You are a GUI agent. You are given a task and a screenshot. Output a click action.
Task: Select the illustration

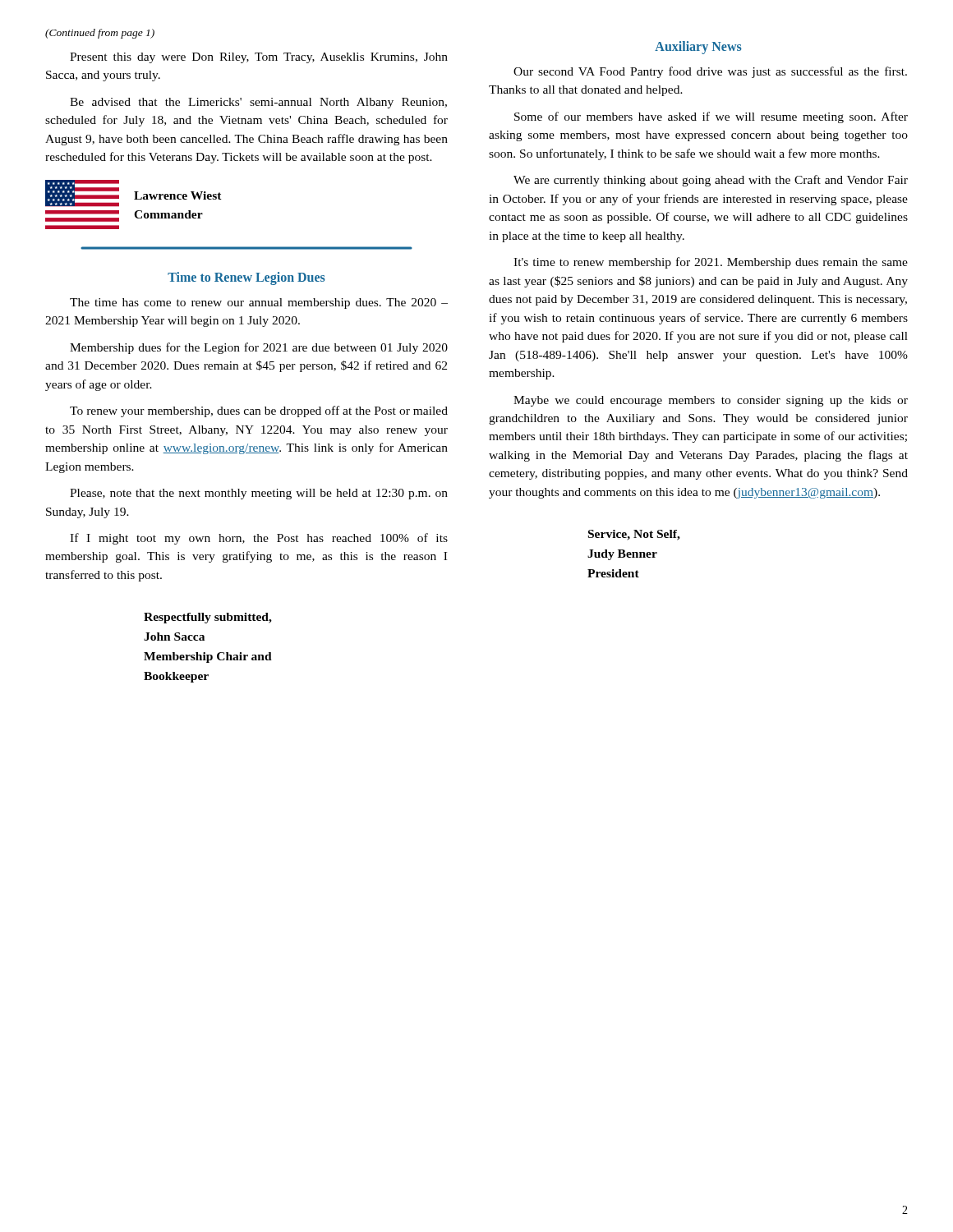[246, 204]
